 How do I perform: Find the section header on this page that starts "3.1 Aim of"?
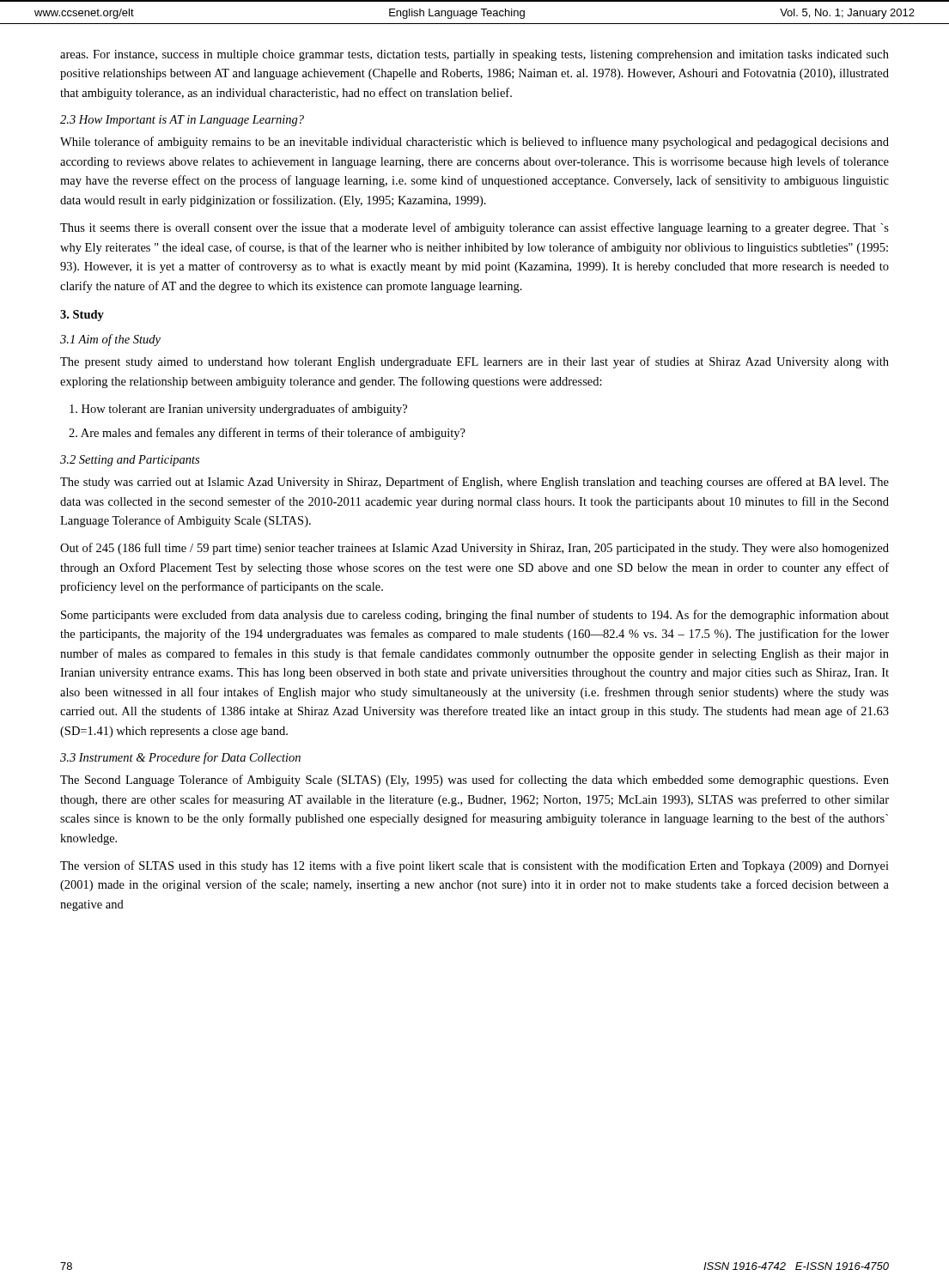pyautogui.click(x=110, y=339)
